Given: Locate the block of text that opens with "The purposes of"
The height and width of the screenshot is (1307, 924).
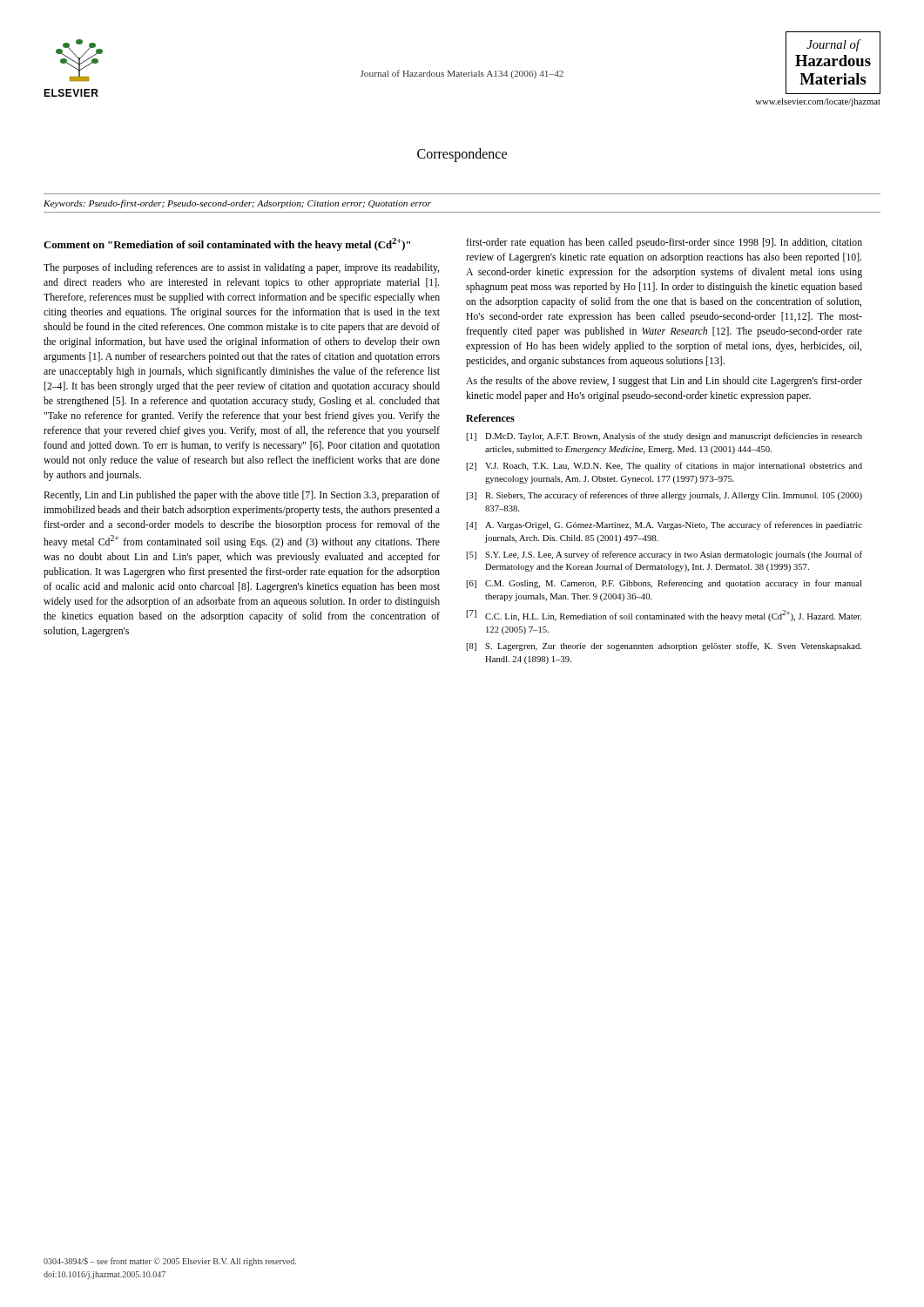Looking at the screenshot, I should 242,450.
